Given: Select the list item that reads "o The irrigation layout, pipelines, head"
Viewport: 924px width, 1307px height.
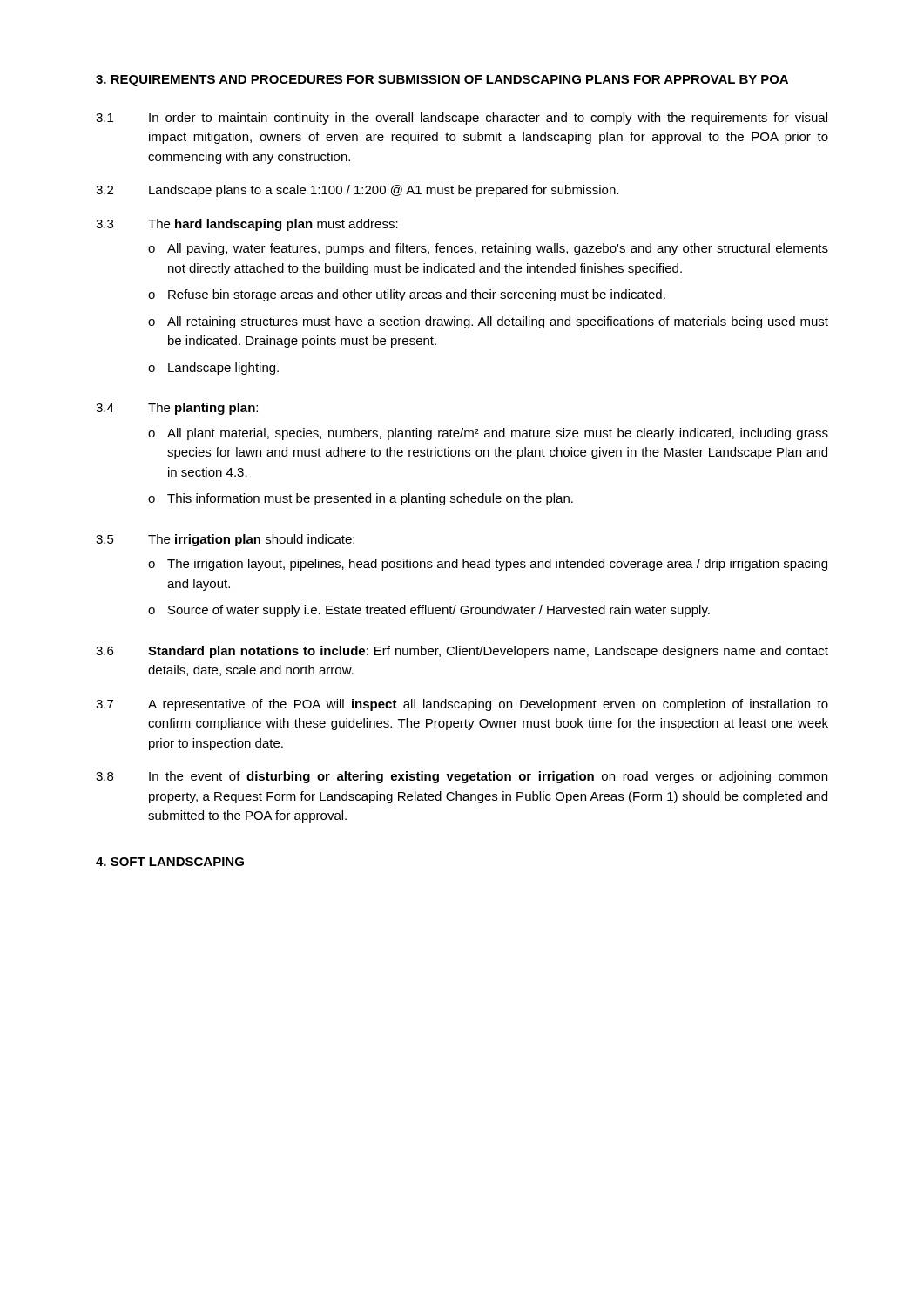Looking at the screenshot, I should (488, 574).
